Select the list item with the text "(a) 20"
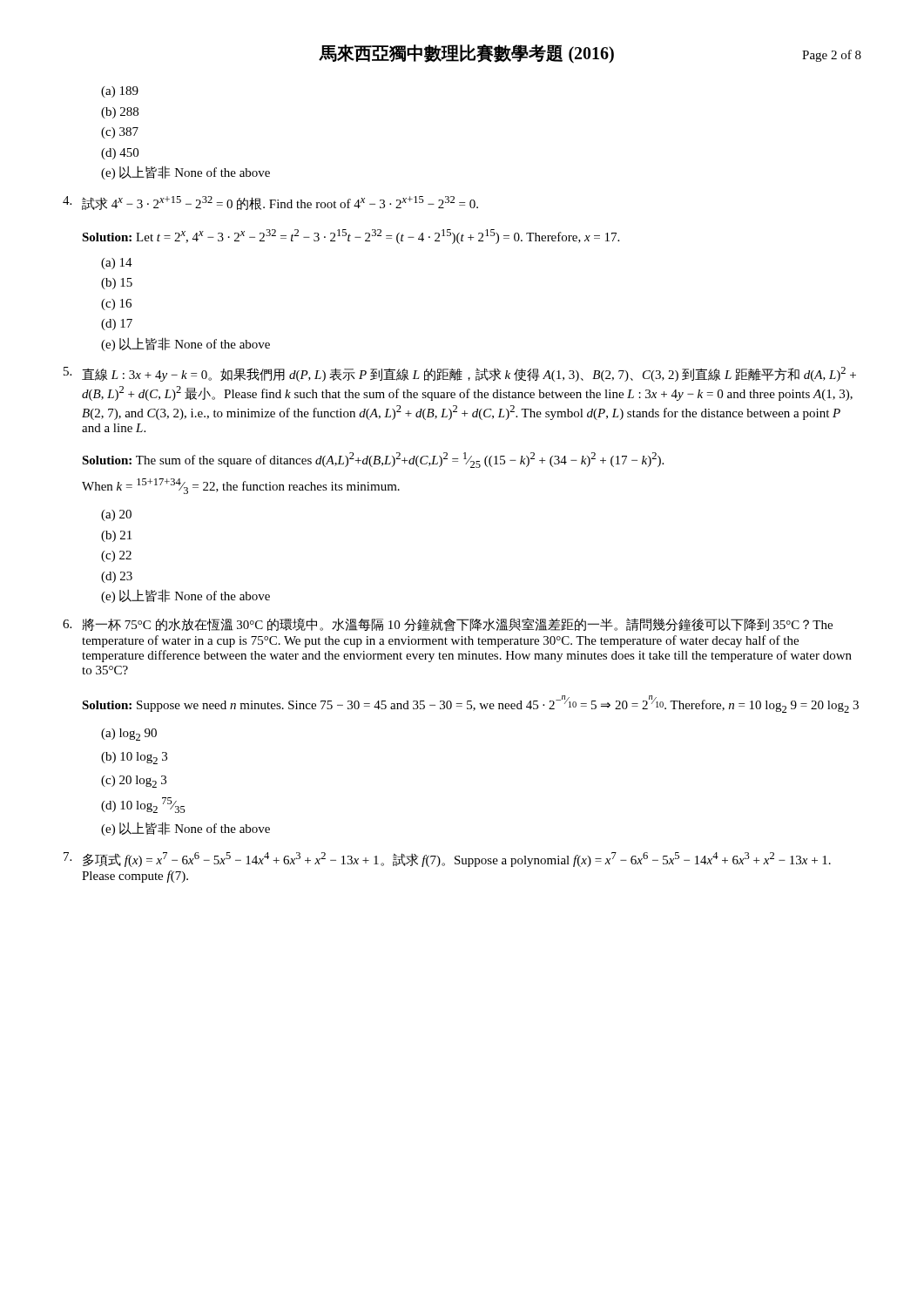The height and width of the screenshot is (1307, 924). [x=116, y=514]
